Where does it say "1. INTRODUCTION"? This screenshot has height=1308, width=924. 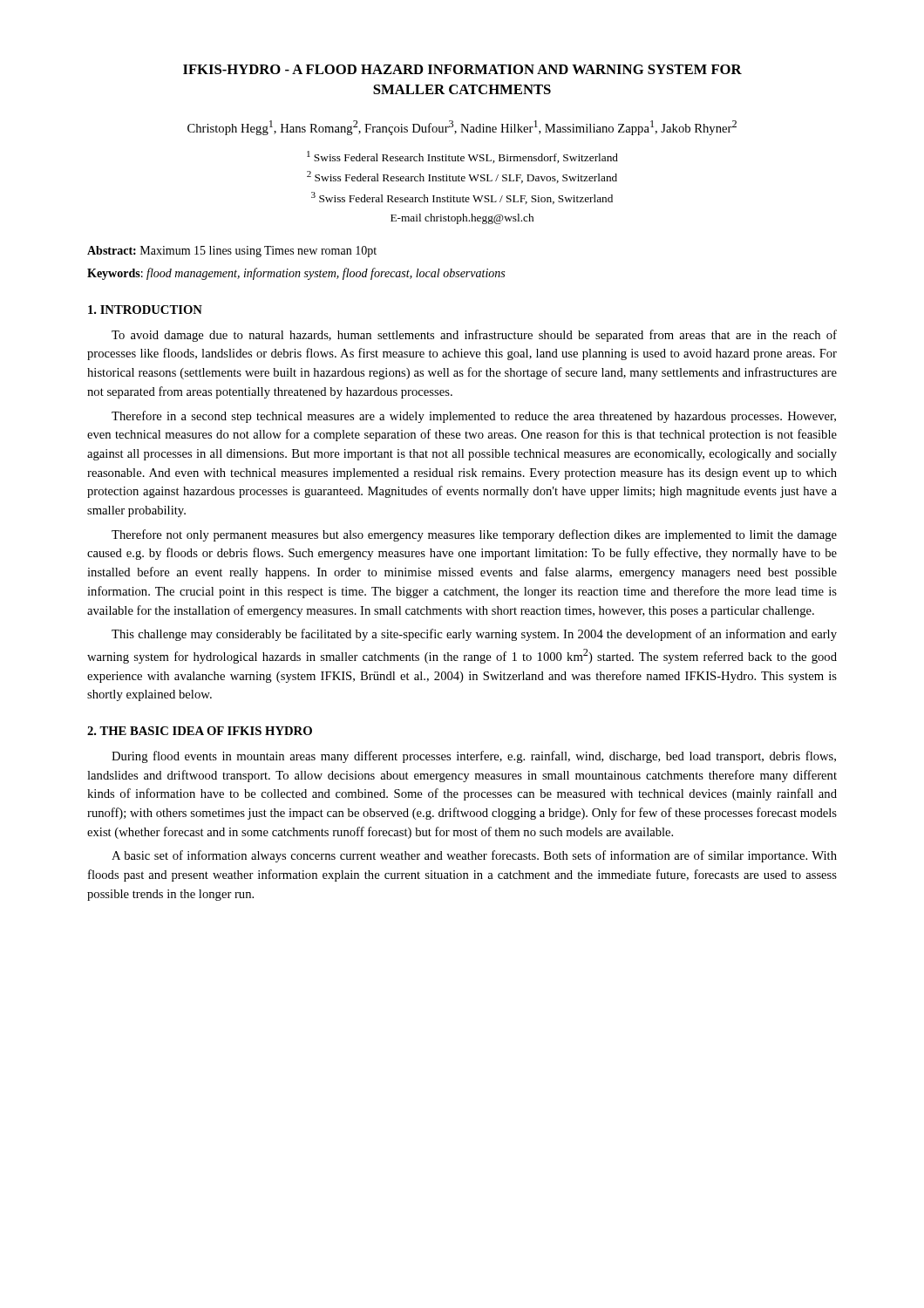click(145, 309)
